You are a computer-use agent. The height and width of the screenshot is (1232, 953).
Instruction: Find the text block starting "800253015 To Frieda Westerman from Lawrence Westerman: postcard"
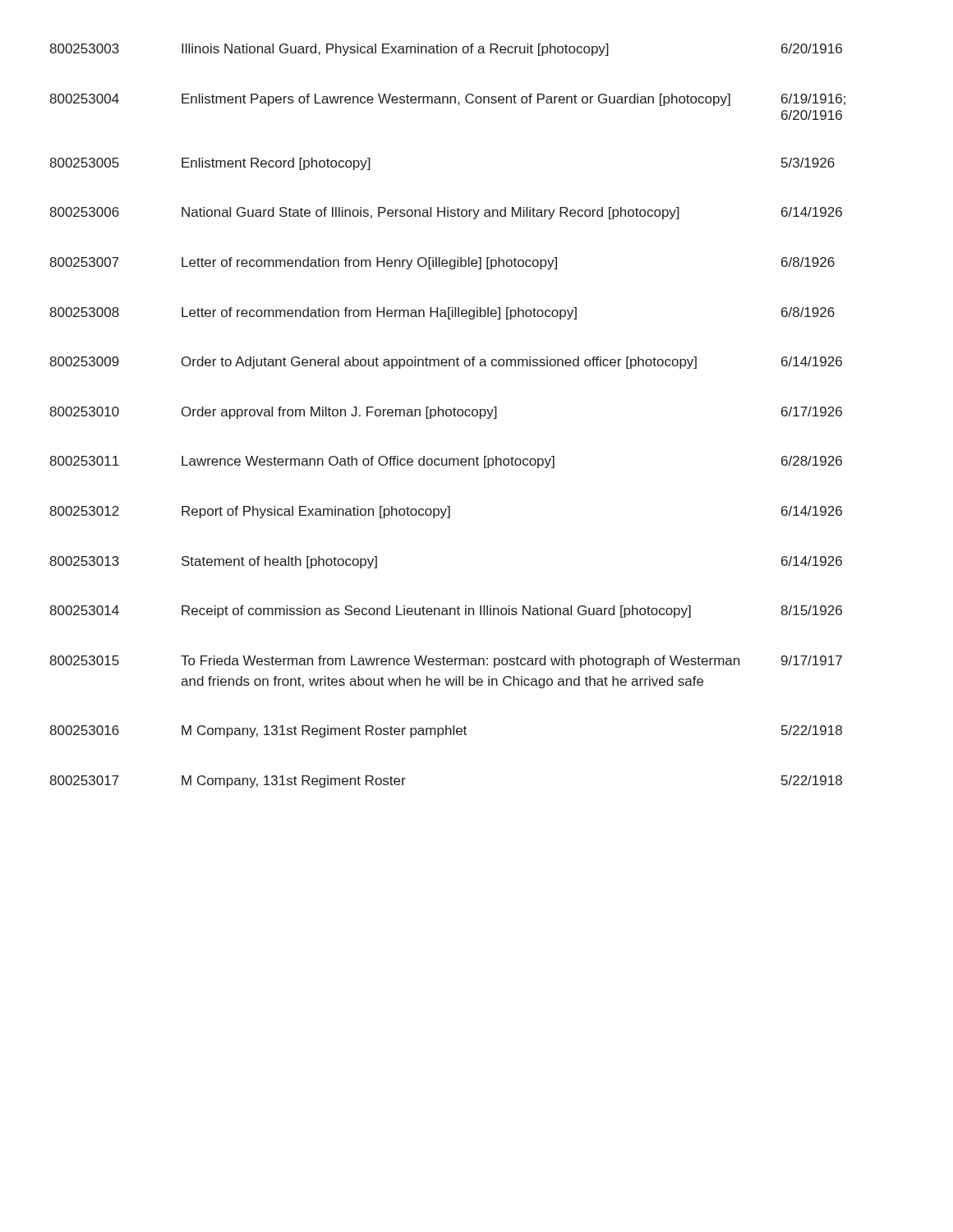[x=476, y=672]
